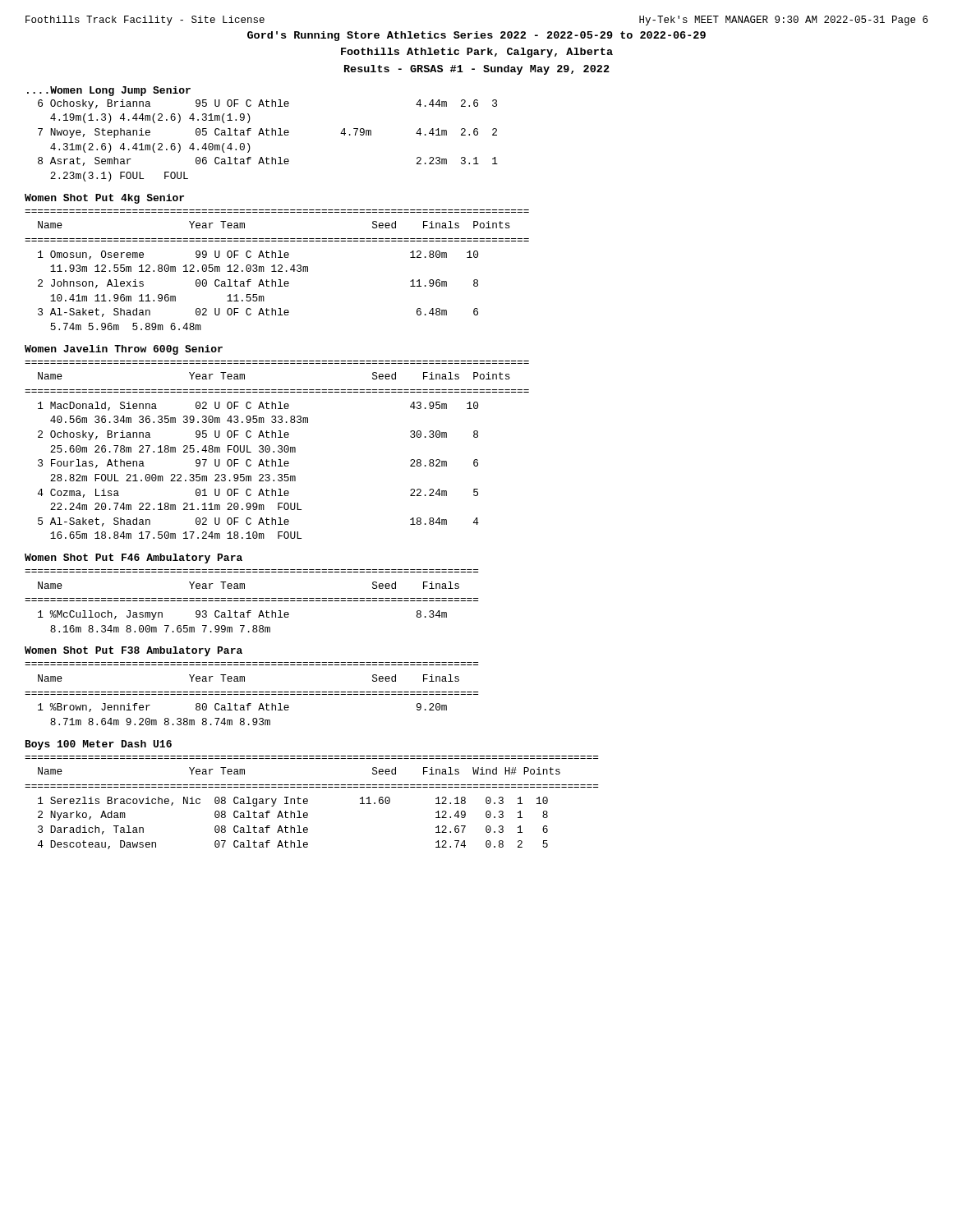Find "Women Shot Put F46 Ambulatory Para" on this page
Image resolution: width=953 pixels, height=1232 pixels.
click(134, 558)
